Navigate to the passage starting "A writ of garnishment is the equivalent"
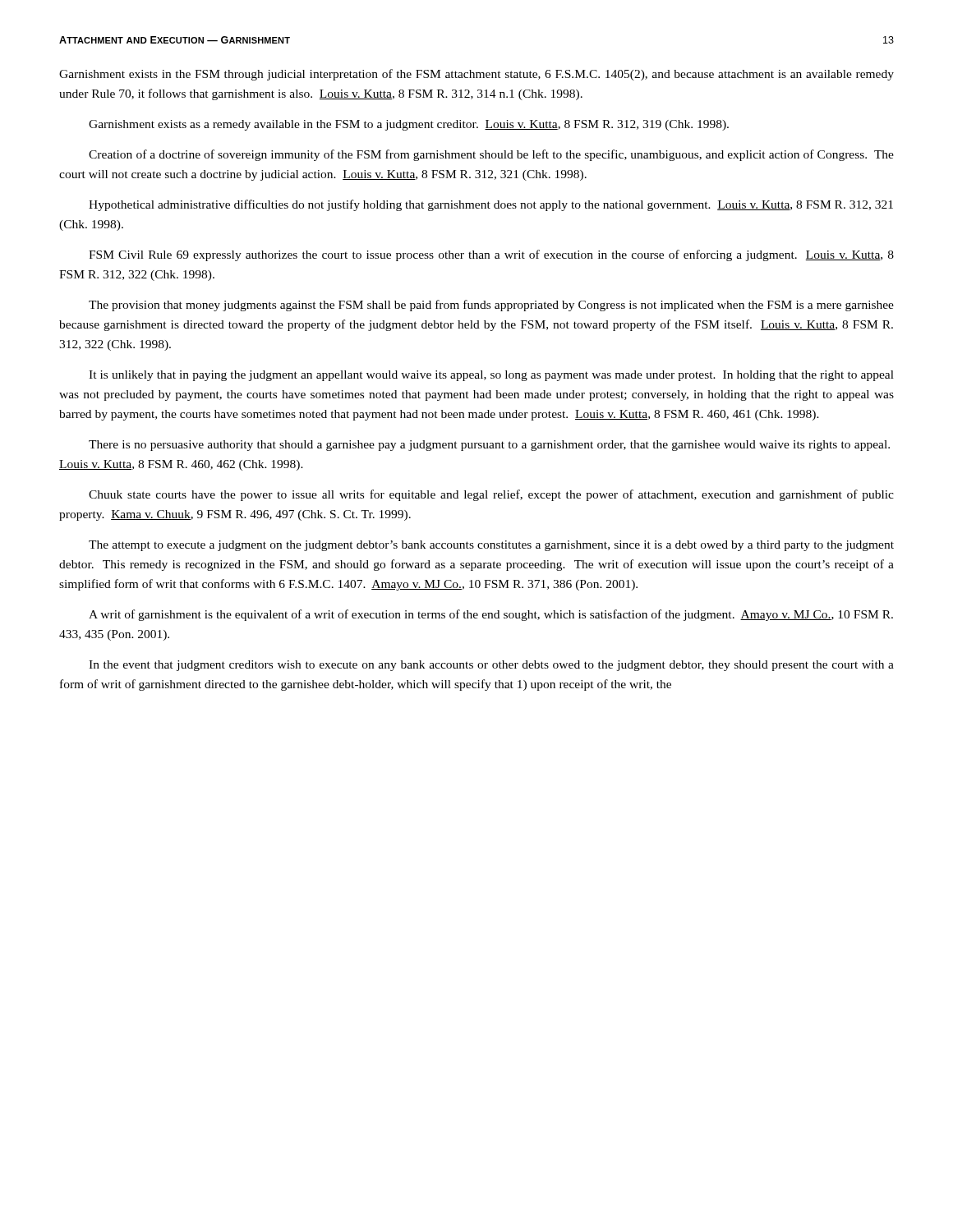Image resolution: width=953 pixels, height=1232 pixels. click(476, 624)
